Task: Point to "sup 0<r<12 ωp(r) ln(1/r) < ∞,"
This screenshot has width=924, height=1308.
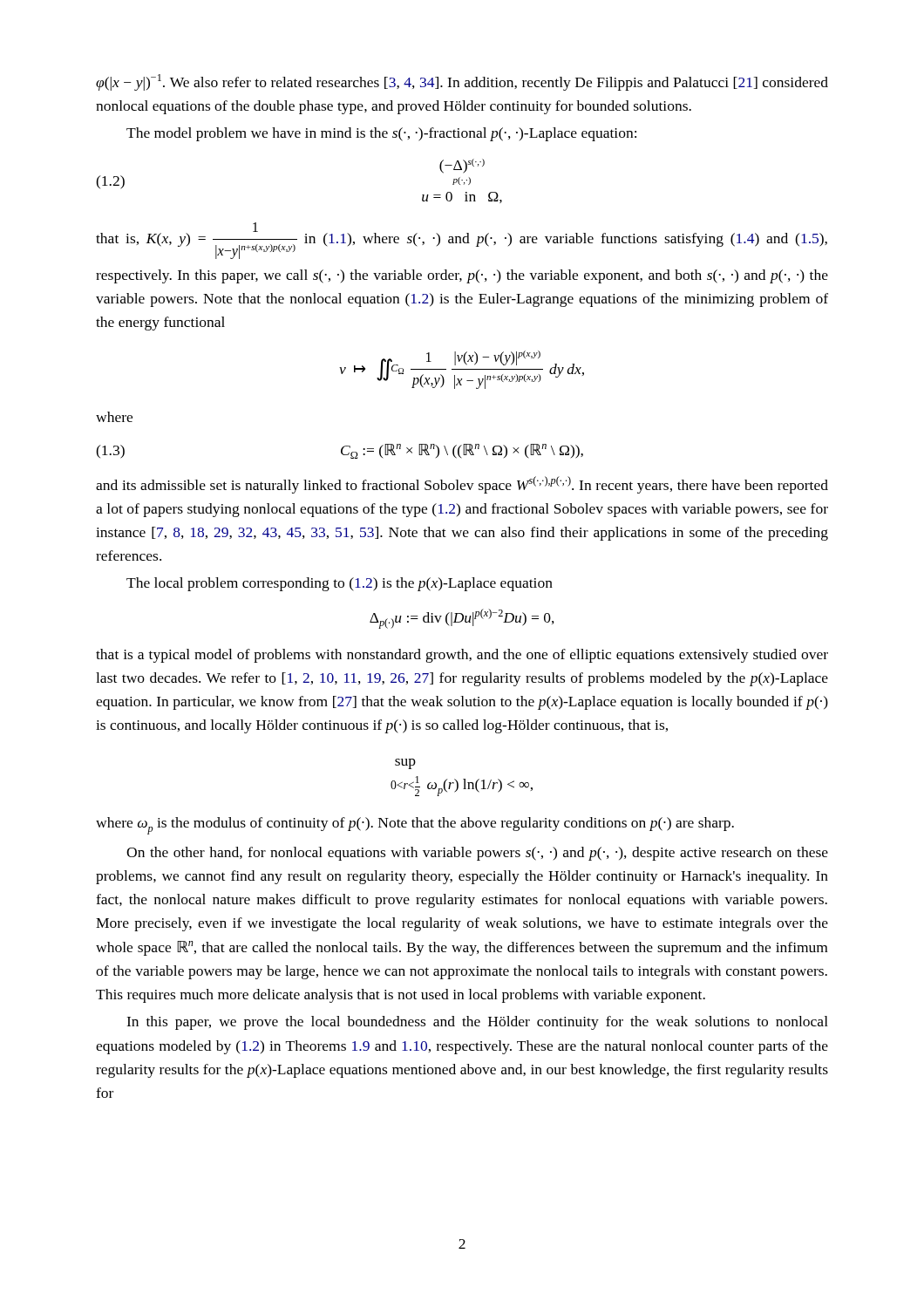Action: [x=462, y=774]
